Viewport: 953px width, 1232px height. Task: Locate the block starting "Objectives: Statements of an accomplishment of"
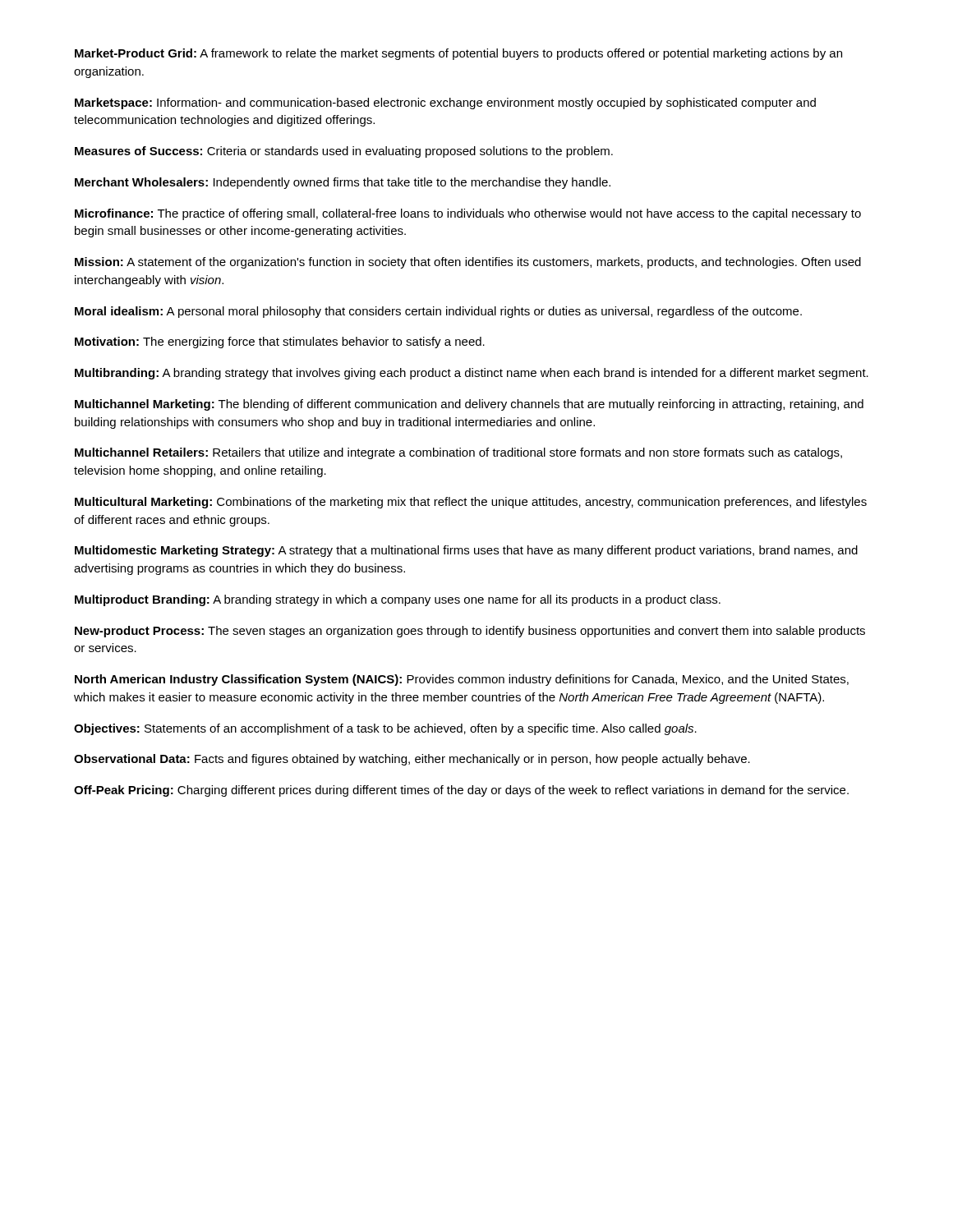[386, 728]
